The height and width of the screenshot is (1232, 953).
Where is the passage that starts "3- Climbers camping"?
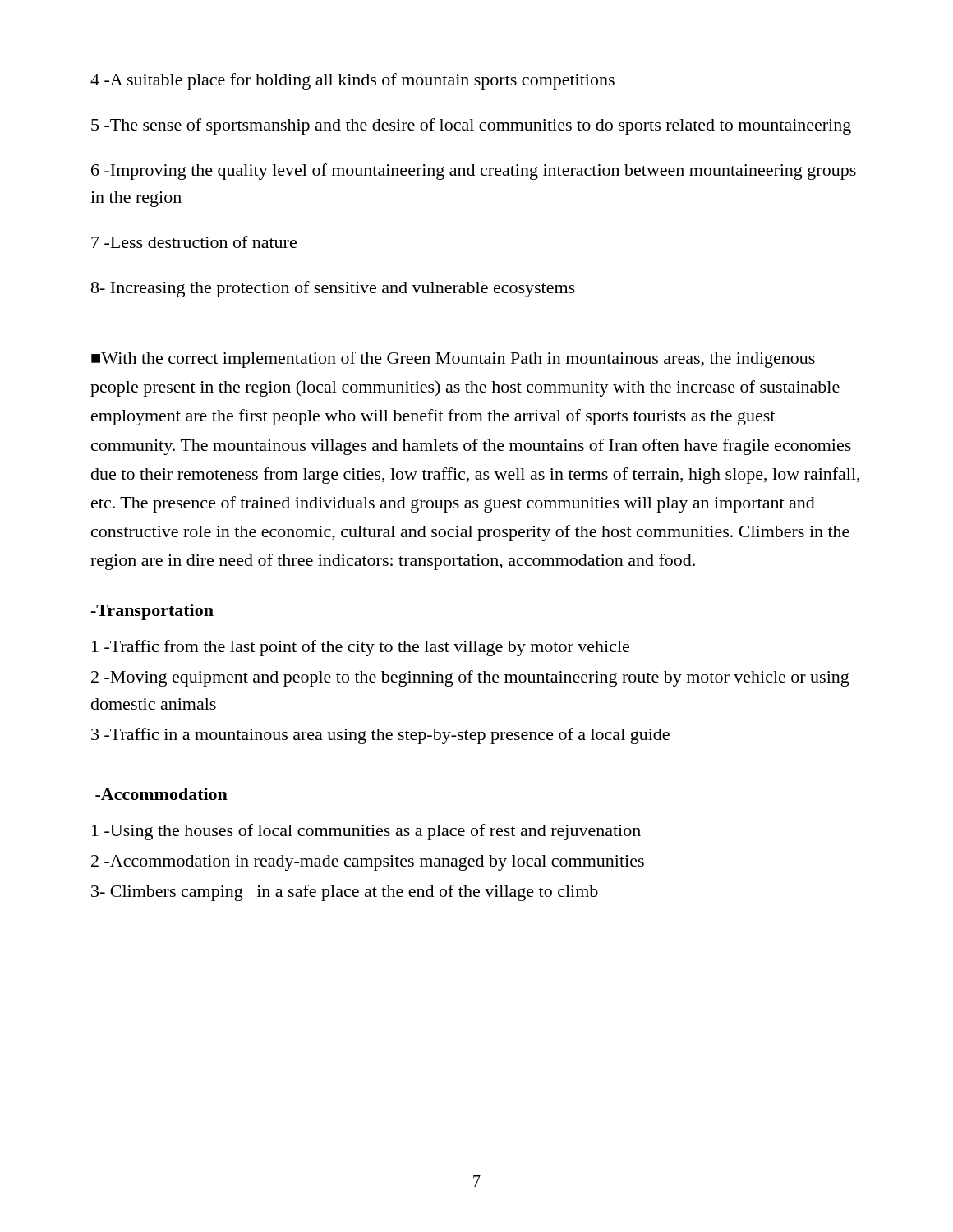coord(344,890)
